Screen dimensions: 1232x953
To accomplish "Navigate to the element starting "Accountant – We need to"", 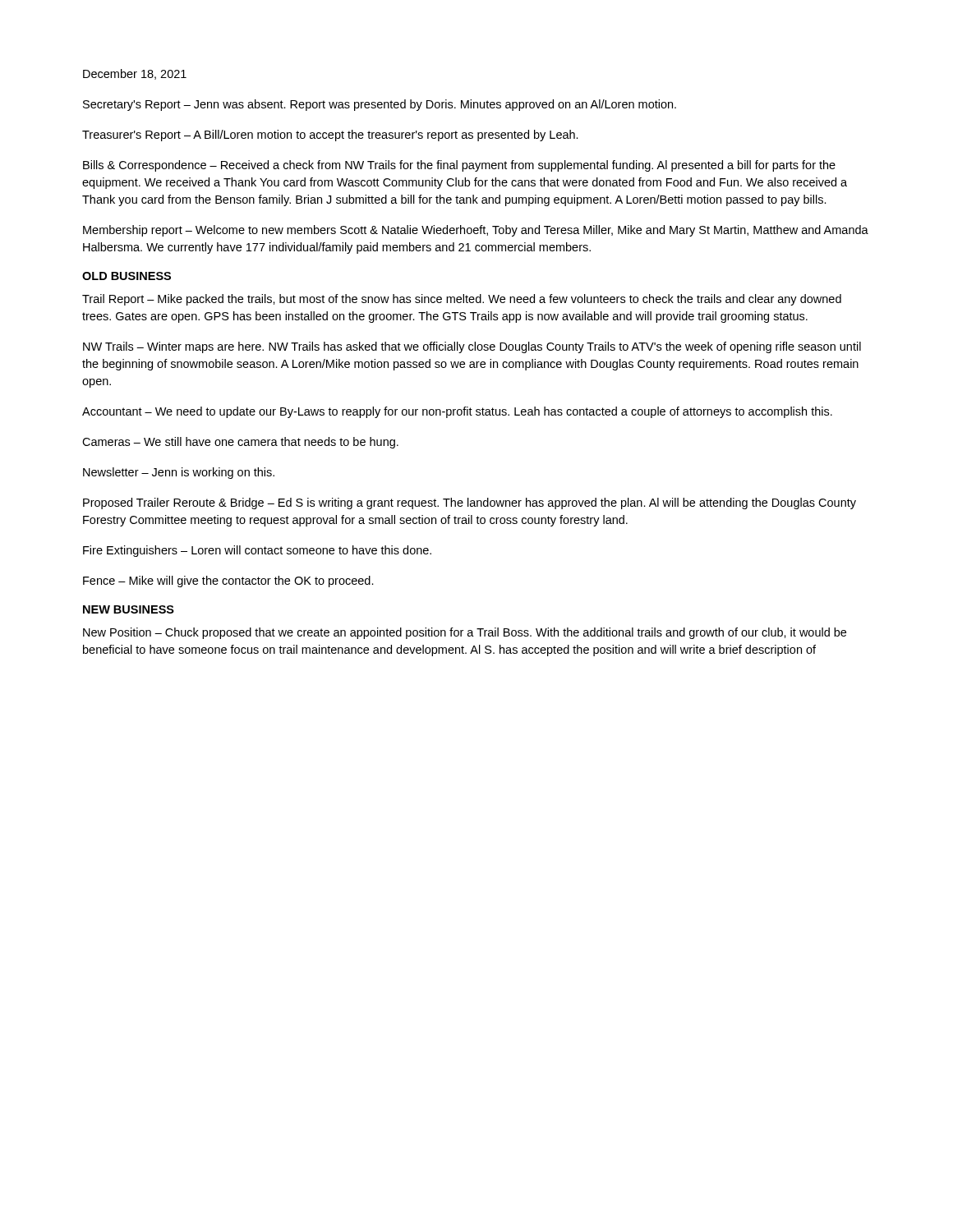I will coord(457,412).
